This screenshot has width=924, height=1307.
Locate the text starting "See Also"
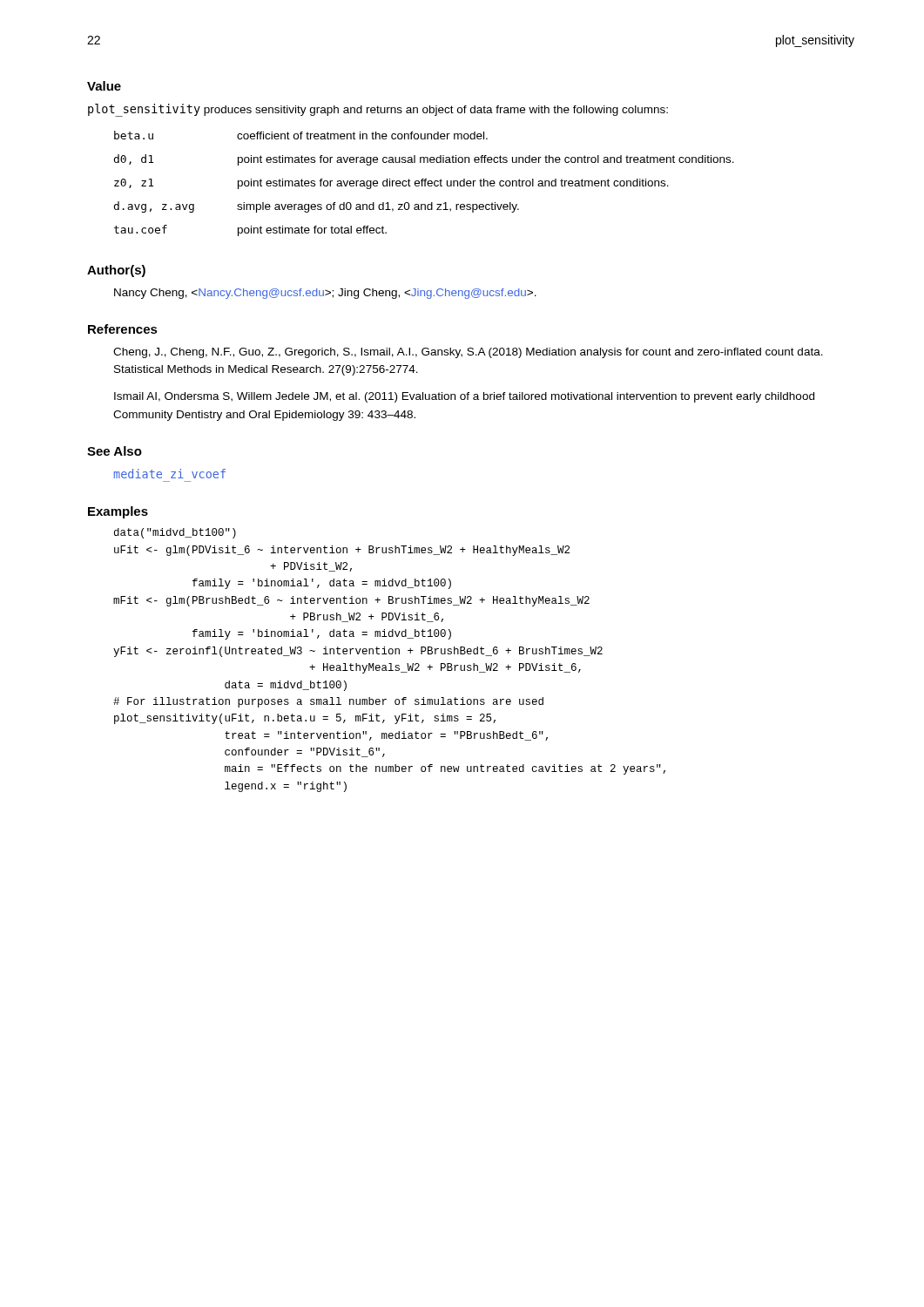tap(114, 451)
